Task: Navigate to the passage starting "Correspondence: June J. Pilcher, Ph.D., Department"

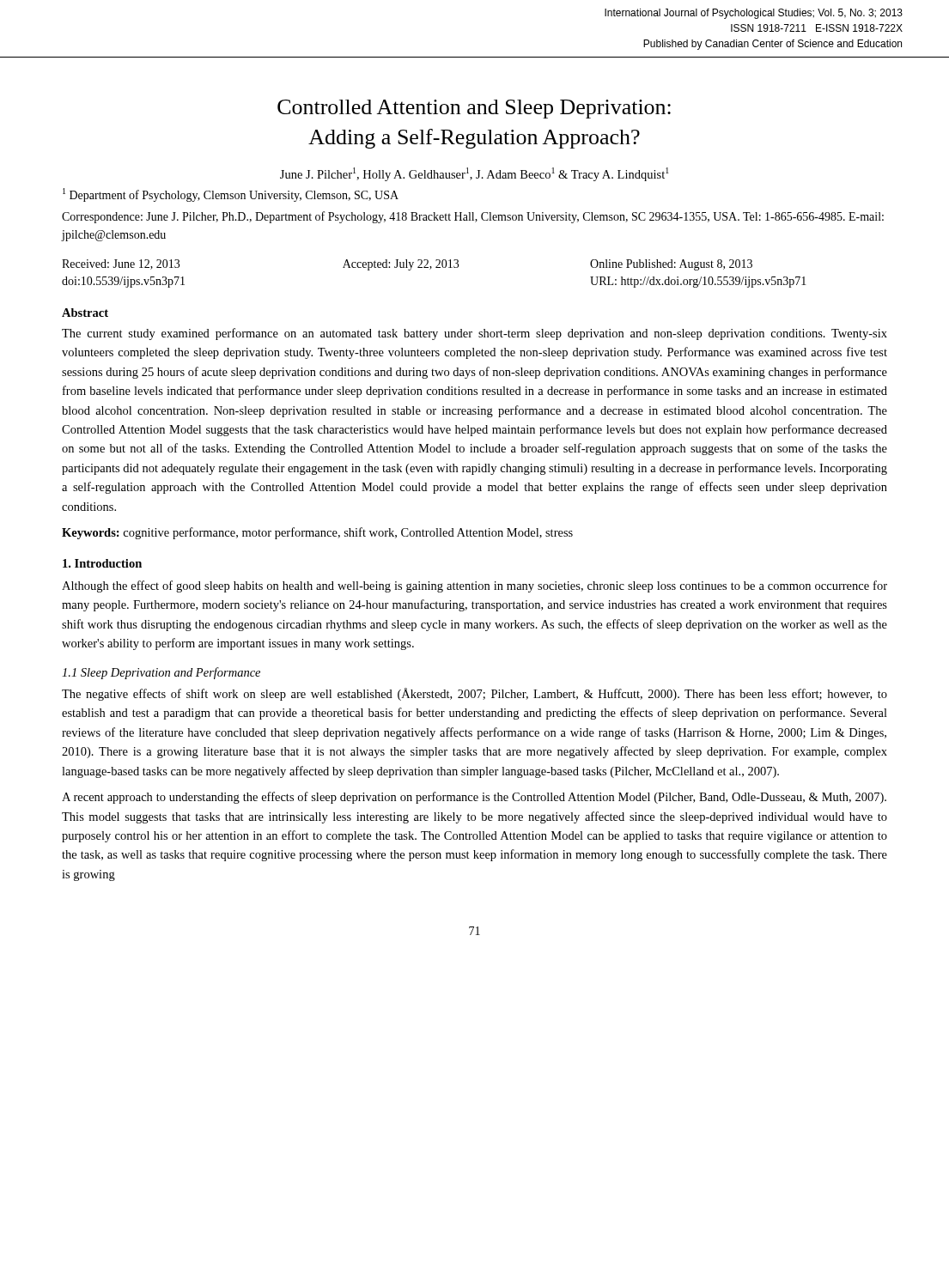Action: click(473, 226)
